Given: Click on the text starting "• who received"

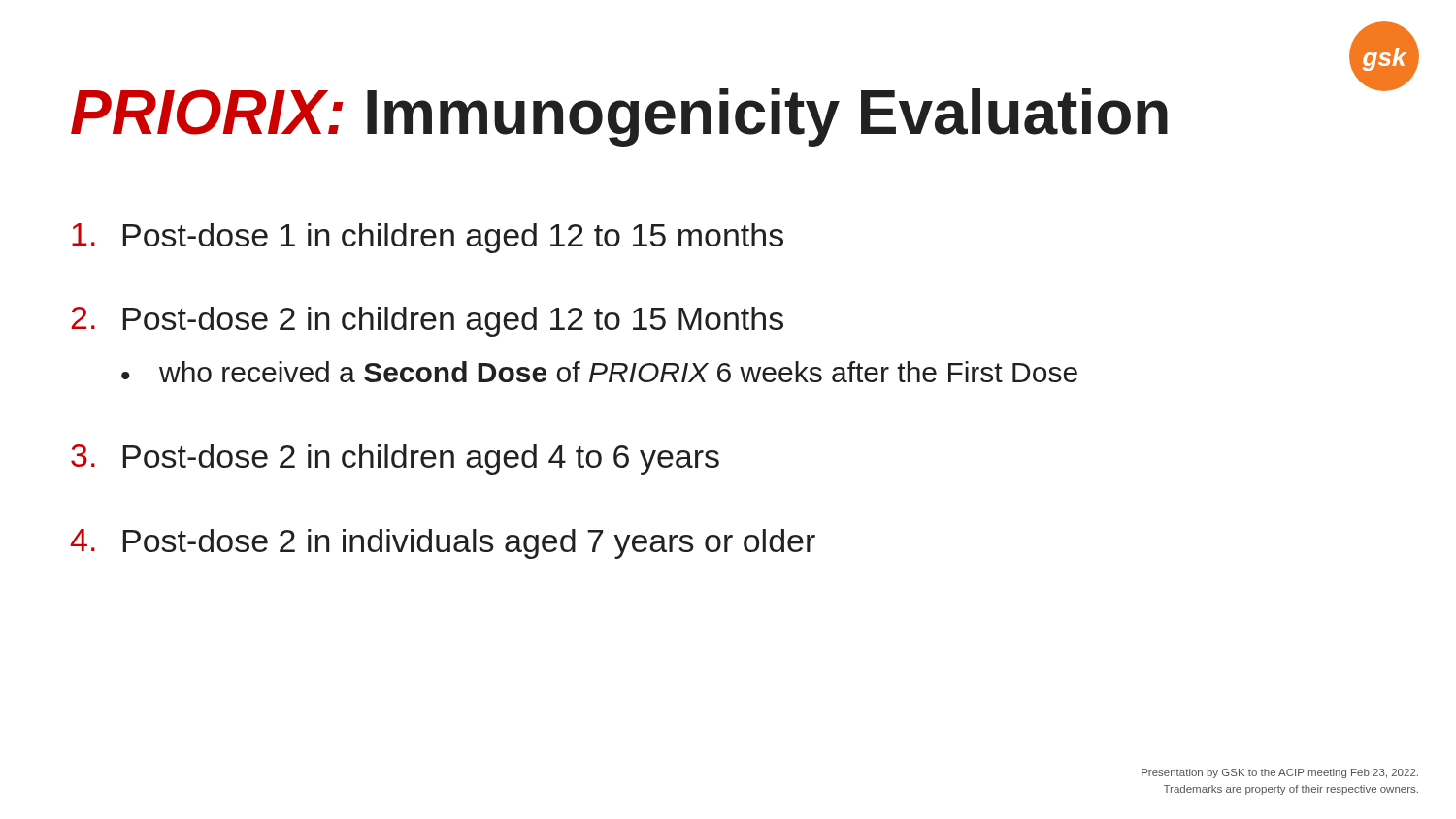Looking at the screenshot, I should (599, 374).
